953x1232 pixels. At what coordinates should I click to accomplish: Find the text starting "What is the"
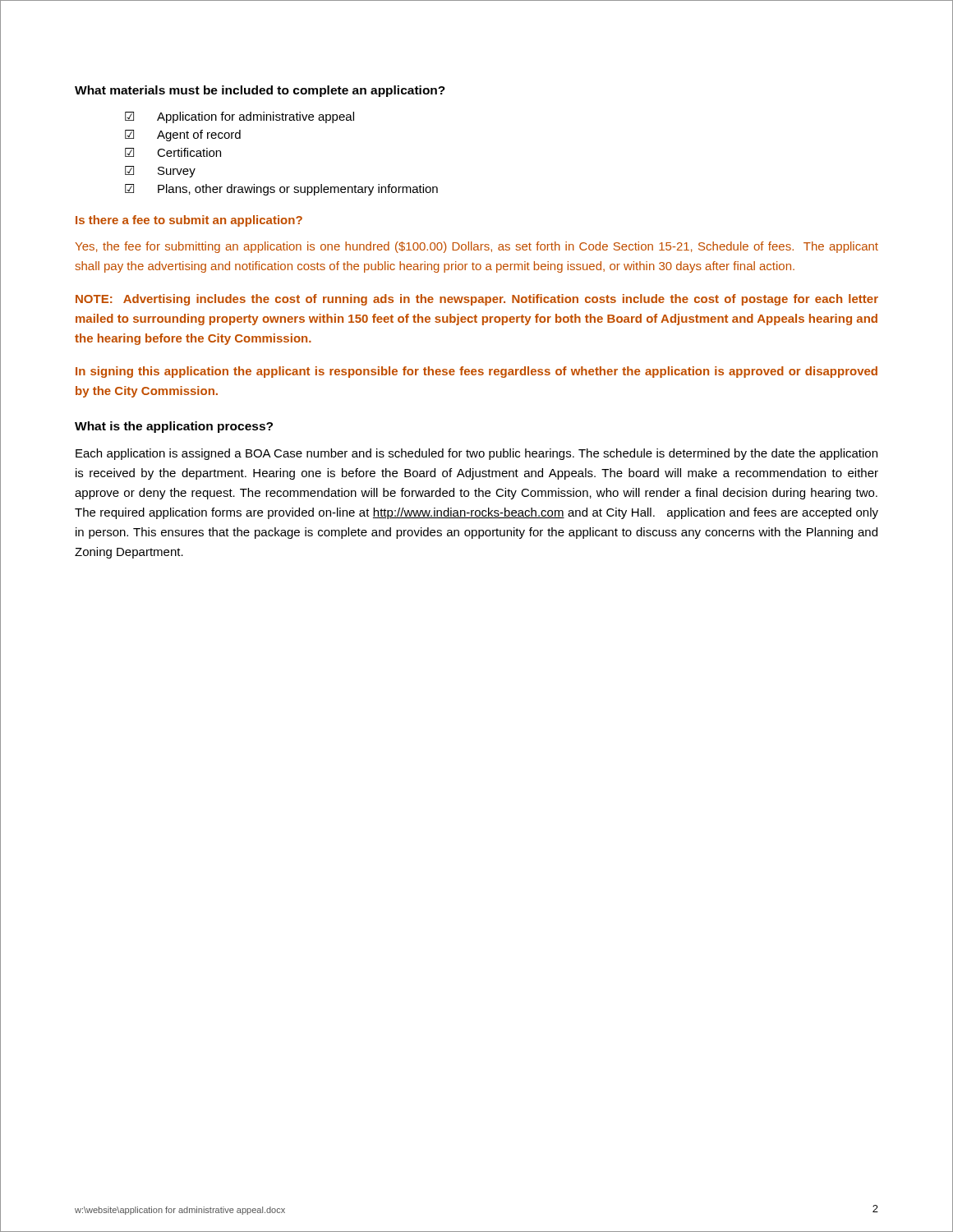tap(174, 426)
